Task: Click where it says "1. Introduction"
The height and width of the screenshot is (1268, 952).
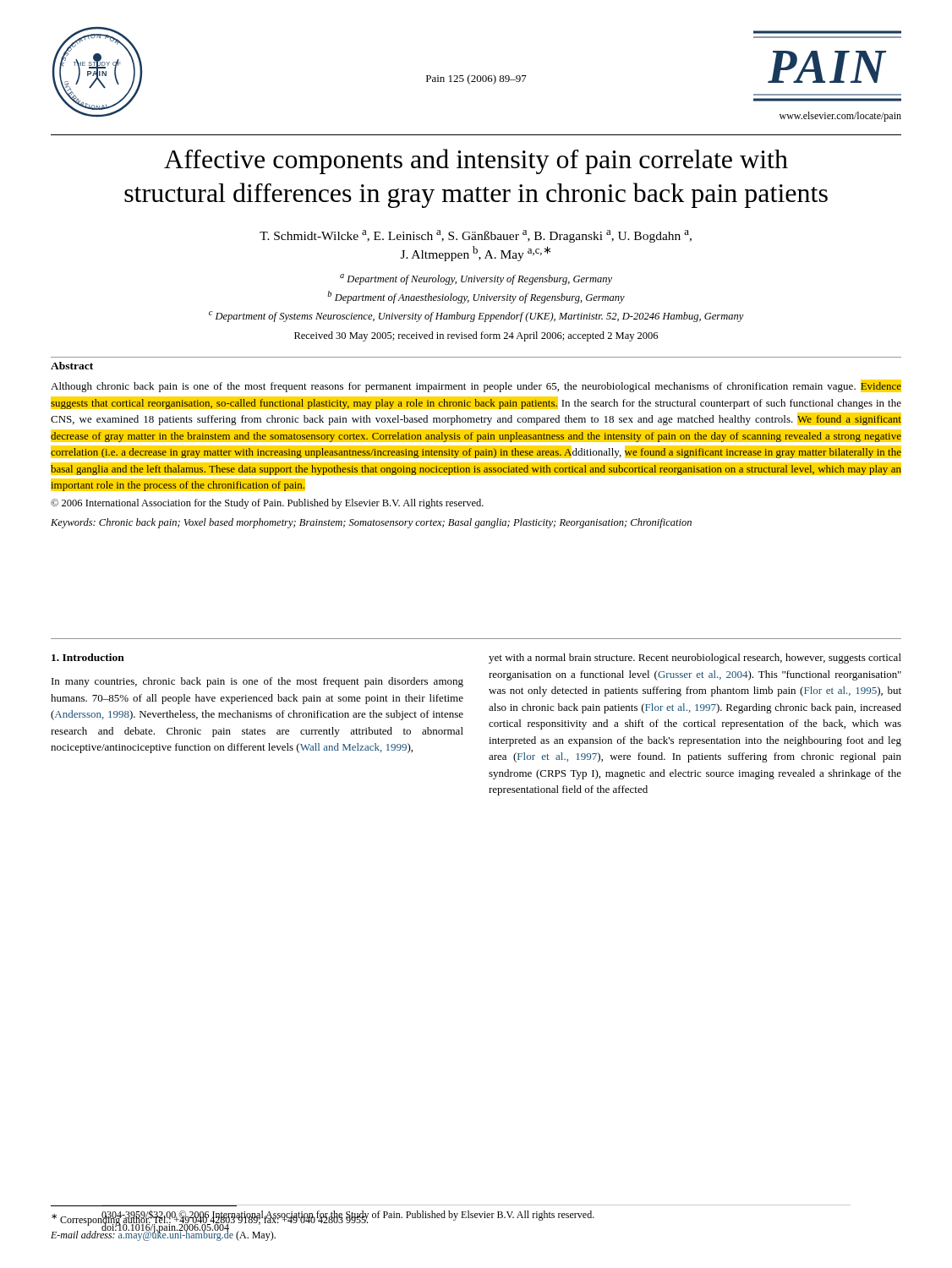Action: point(87,657)
